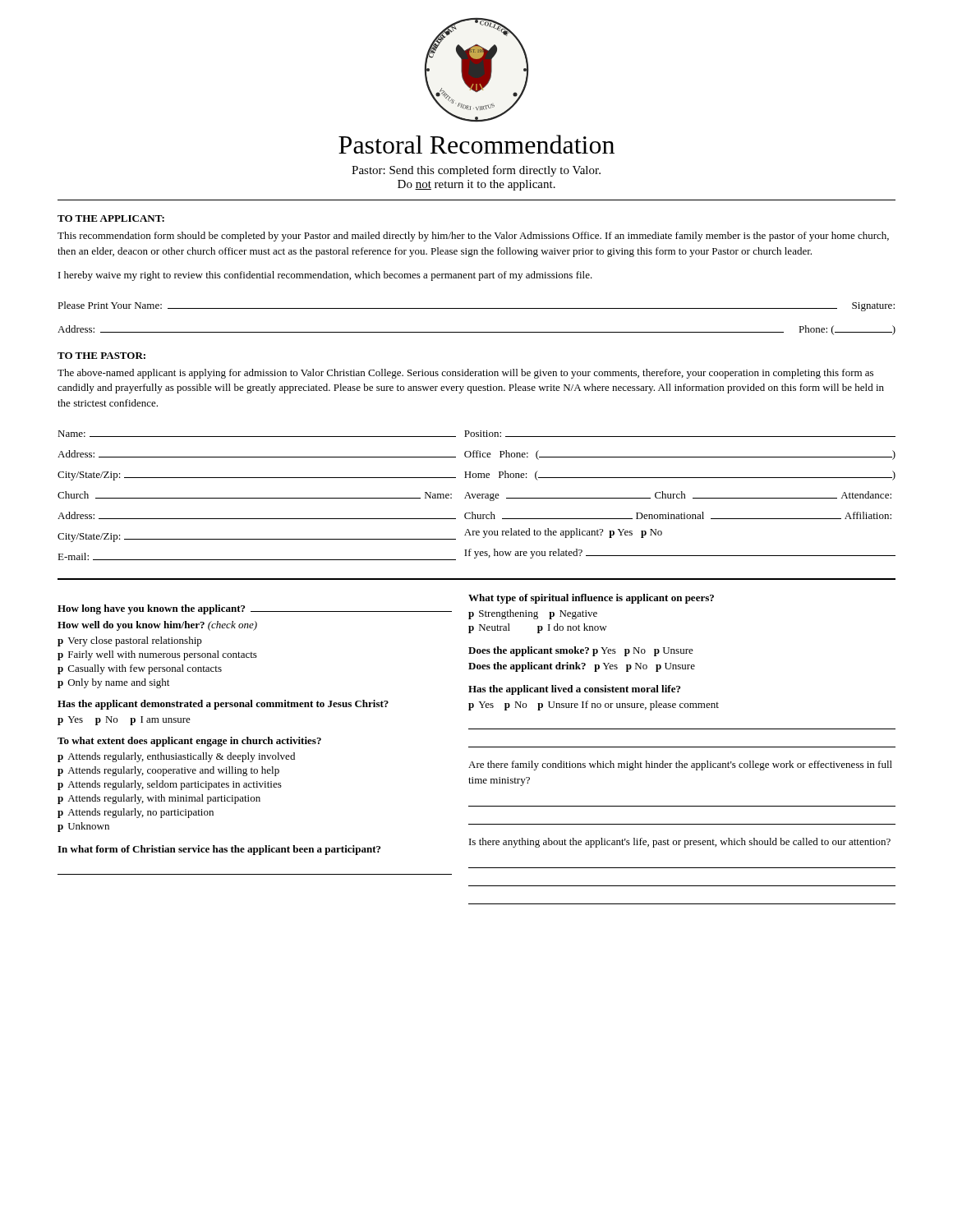Point to the block beginning "Please Print Your"
This screenshot has height=1232, width=953.
(476, 303)
